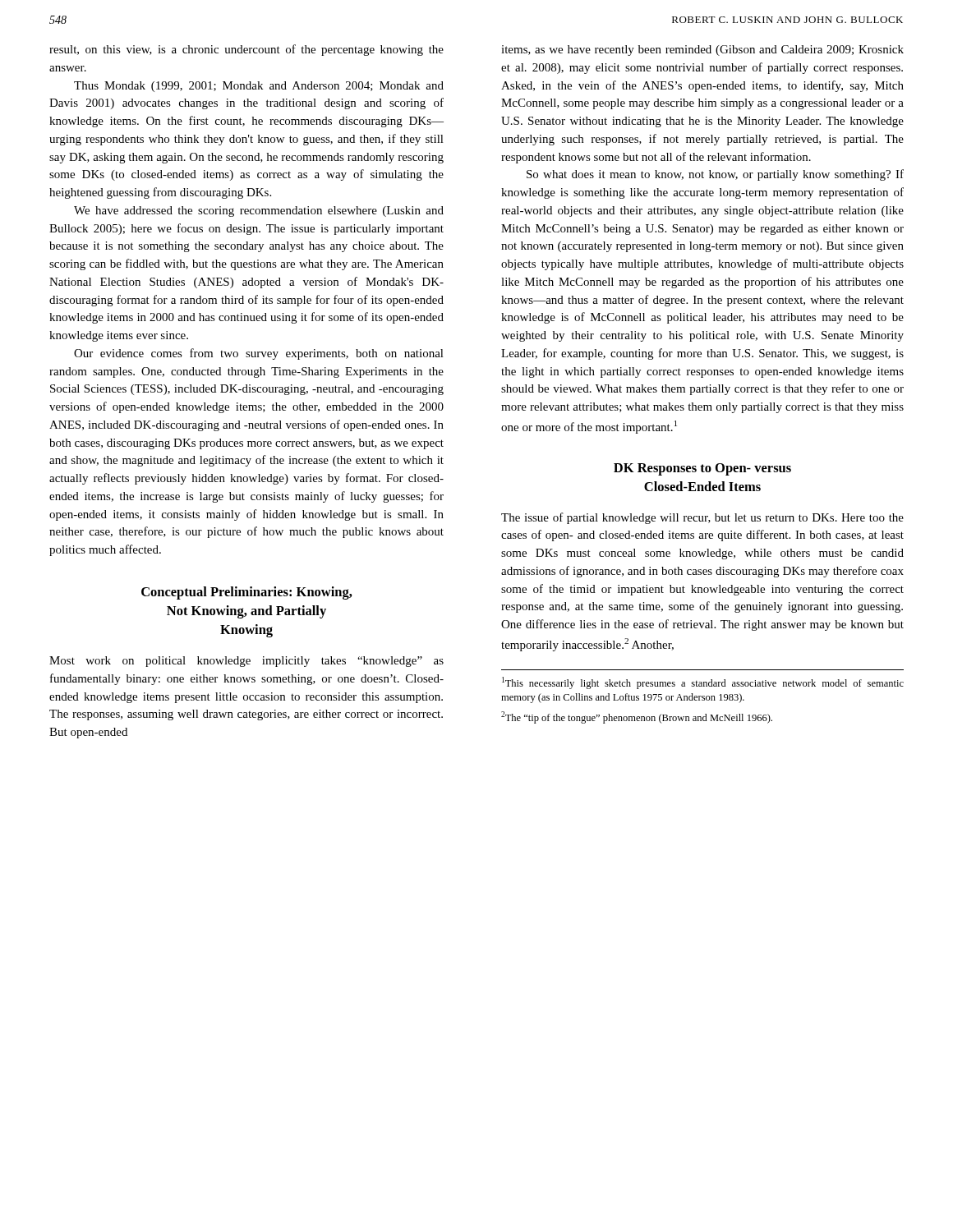The image size is (953, 1232).
Task: Find the block on this page that starts "Our evidence comes from two survey"
Action: (246, 452)
